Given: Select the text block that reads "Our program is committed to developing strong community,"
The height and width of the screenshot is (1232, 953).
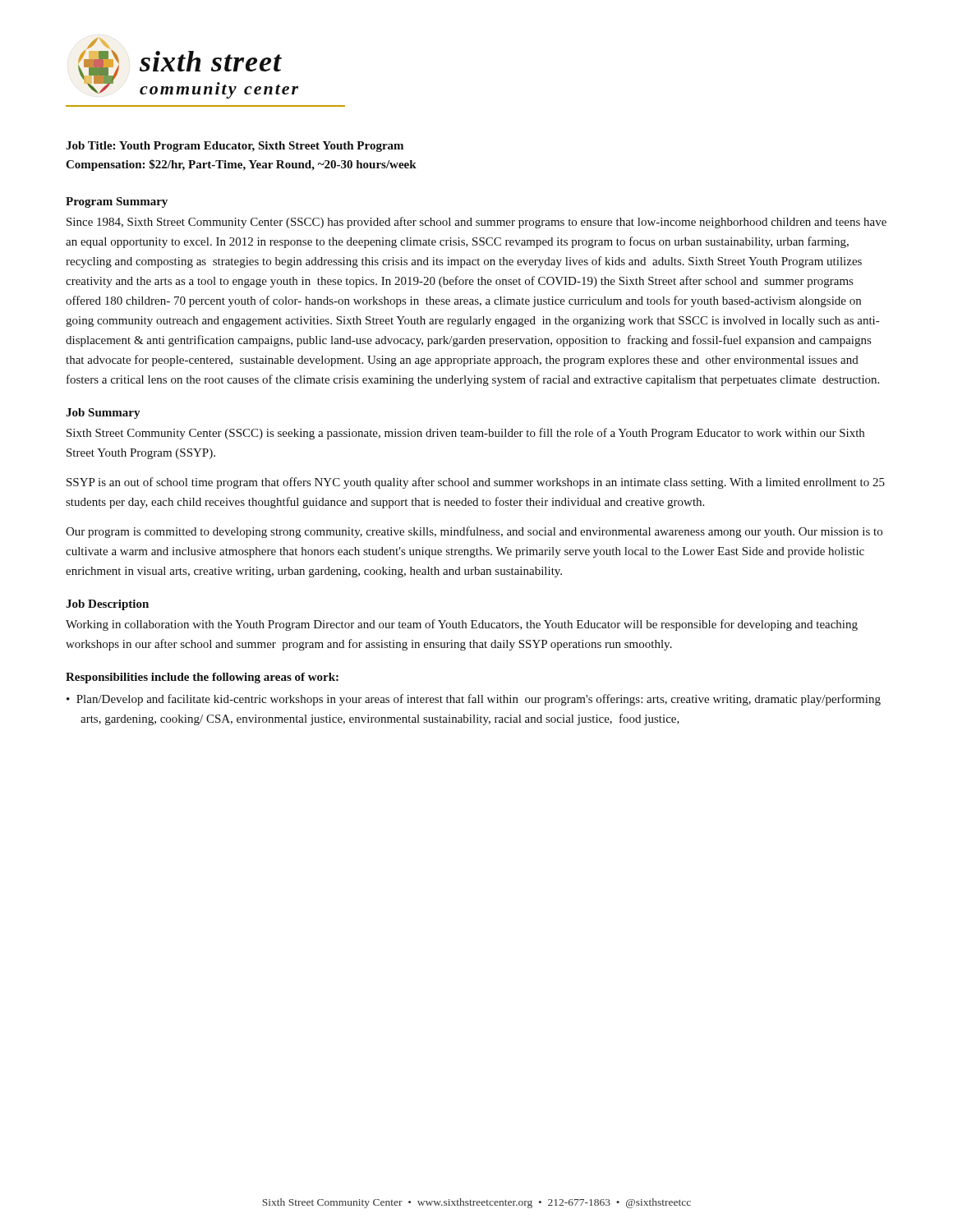Looking at the screenshot, I should pos(474,551).
